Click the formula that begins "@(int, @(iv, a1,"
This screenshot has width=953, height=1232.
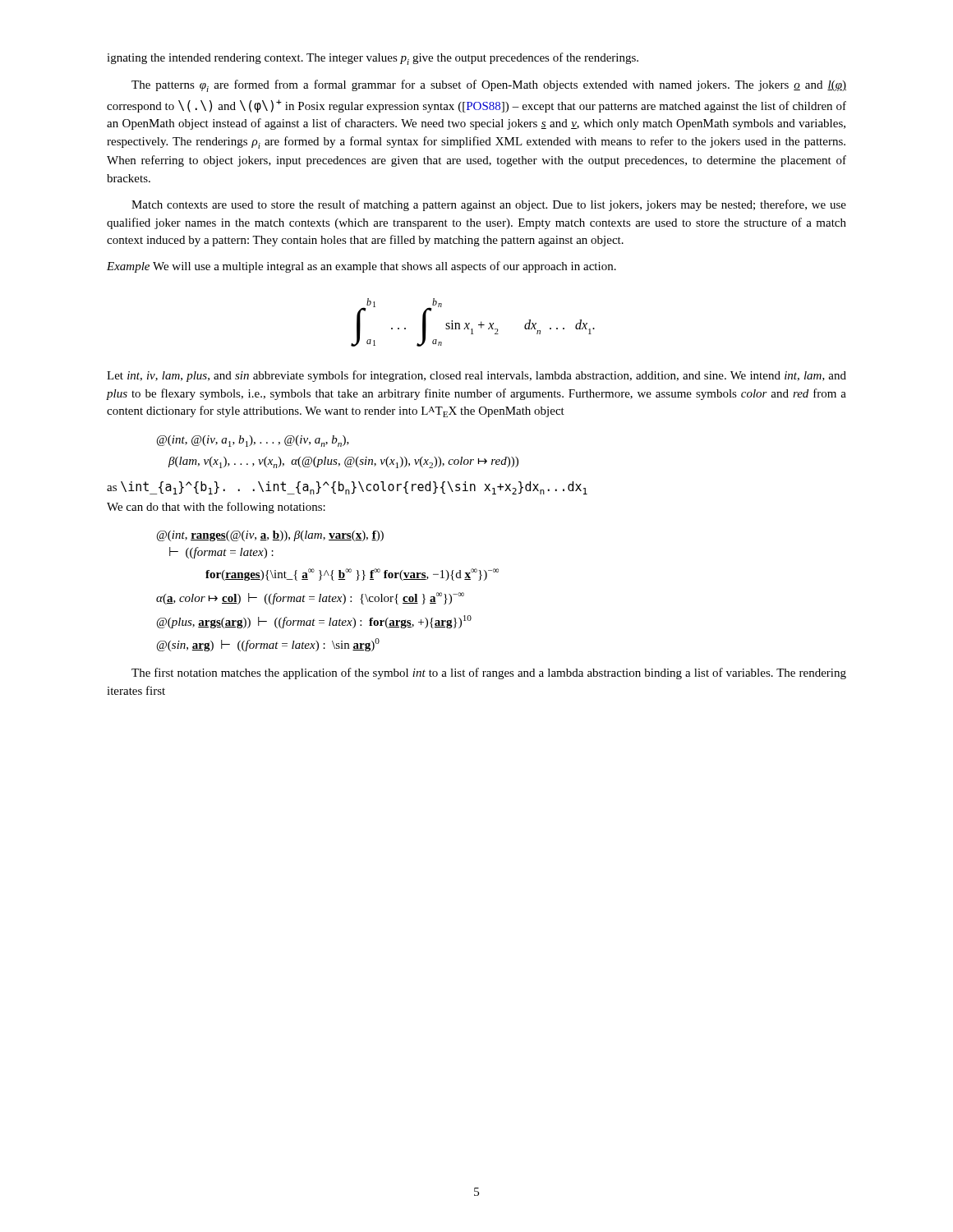(501, 451)
